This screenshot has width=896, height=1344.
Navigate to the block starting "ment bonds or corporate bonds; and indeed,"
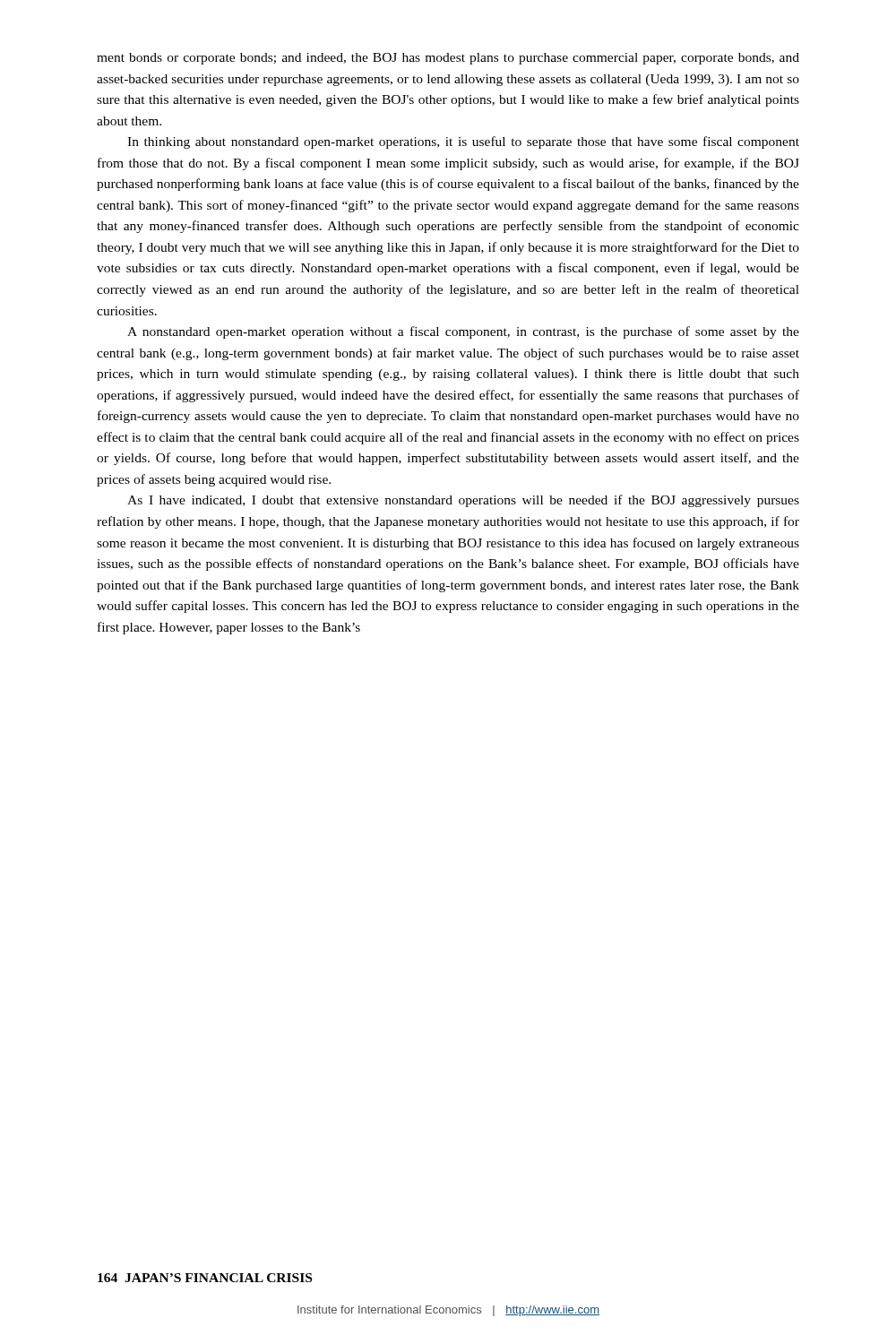(448, 342)
